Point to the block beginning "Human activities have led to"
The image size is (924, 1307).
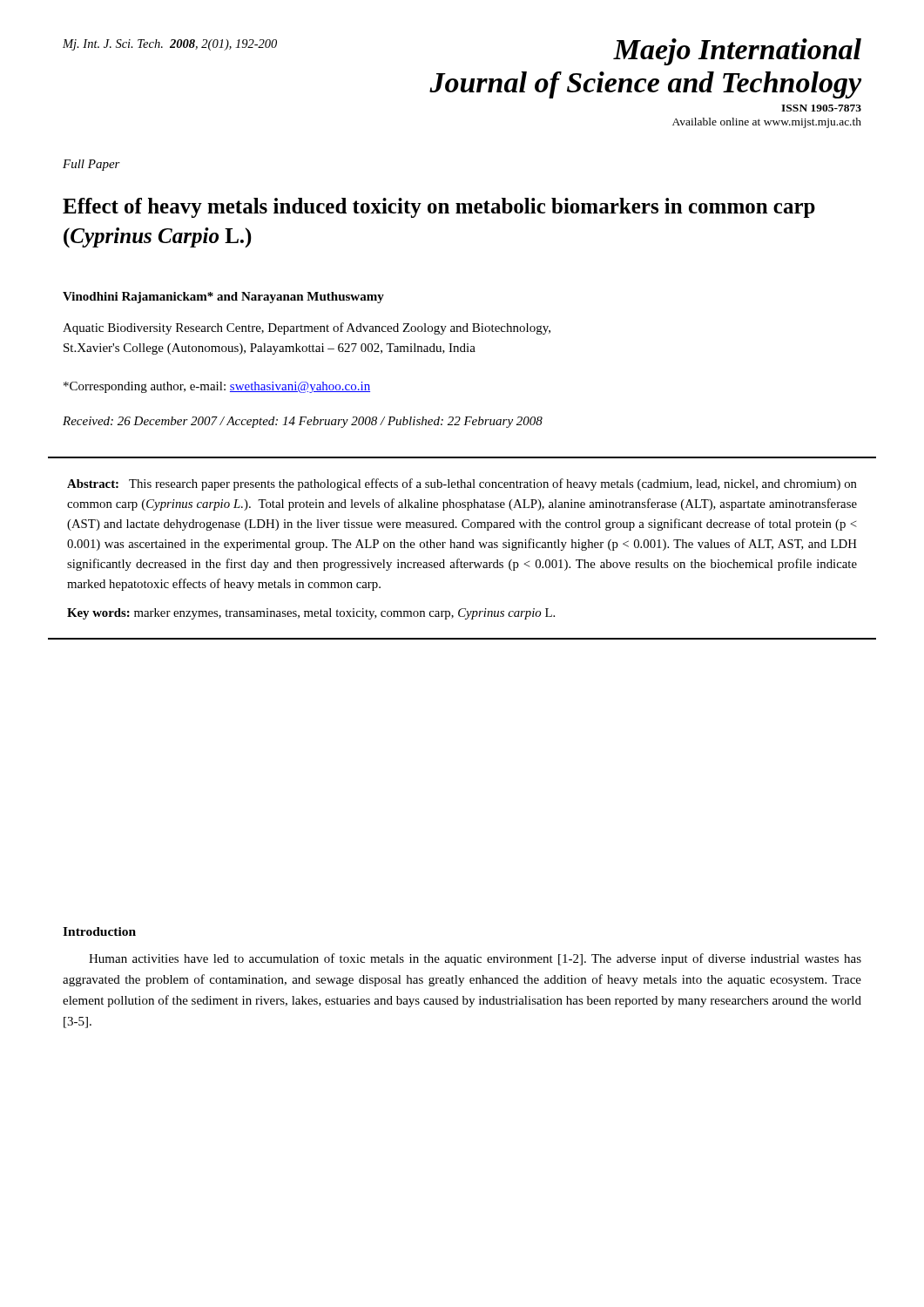[x=462, y=990]
